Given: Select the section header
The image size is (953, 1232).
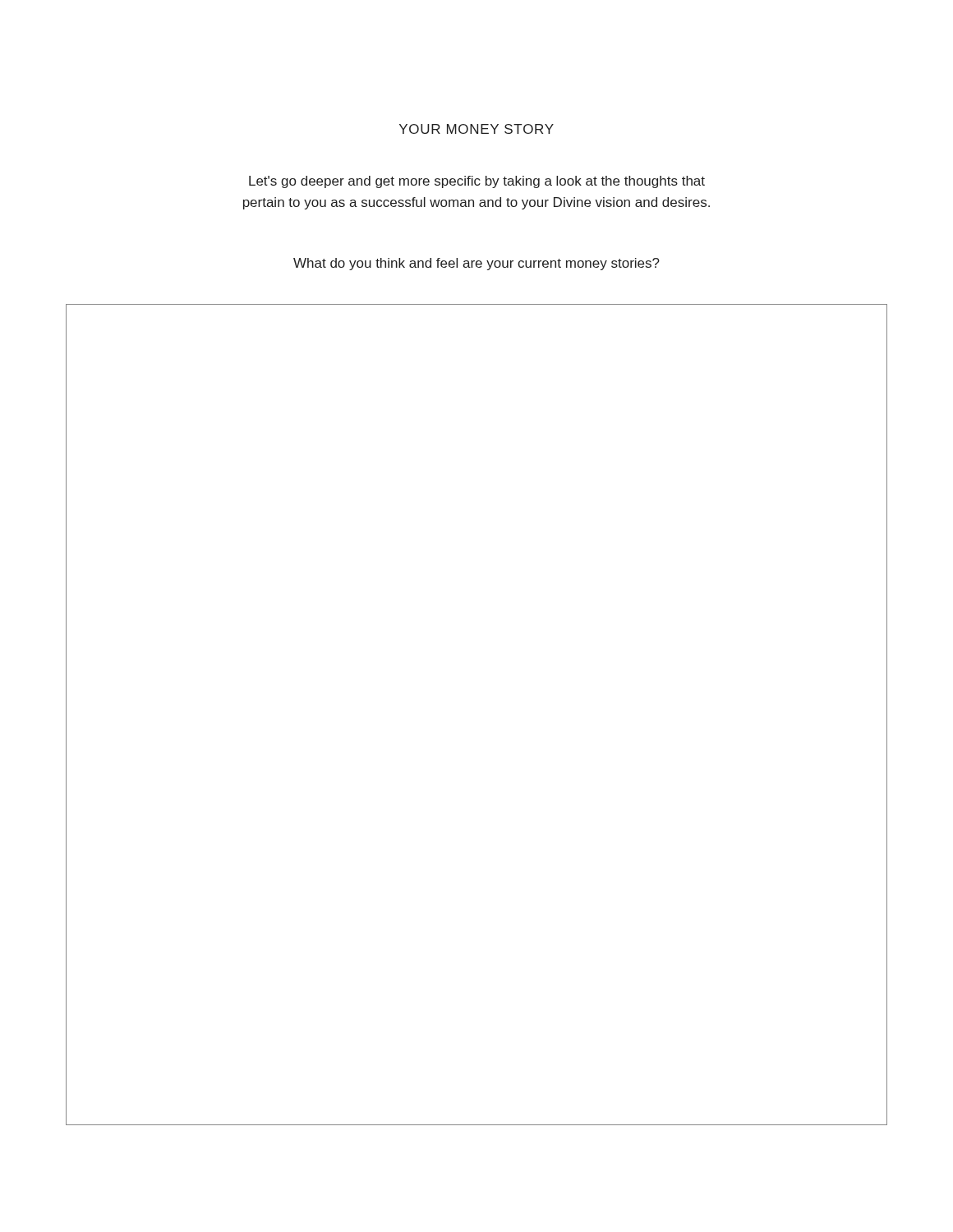Looking at the screenshot, I should (x=476, y=129).
